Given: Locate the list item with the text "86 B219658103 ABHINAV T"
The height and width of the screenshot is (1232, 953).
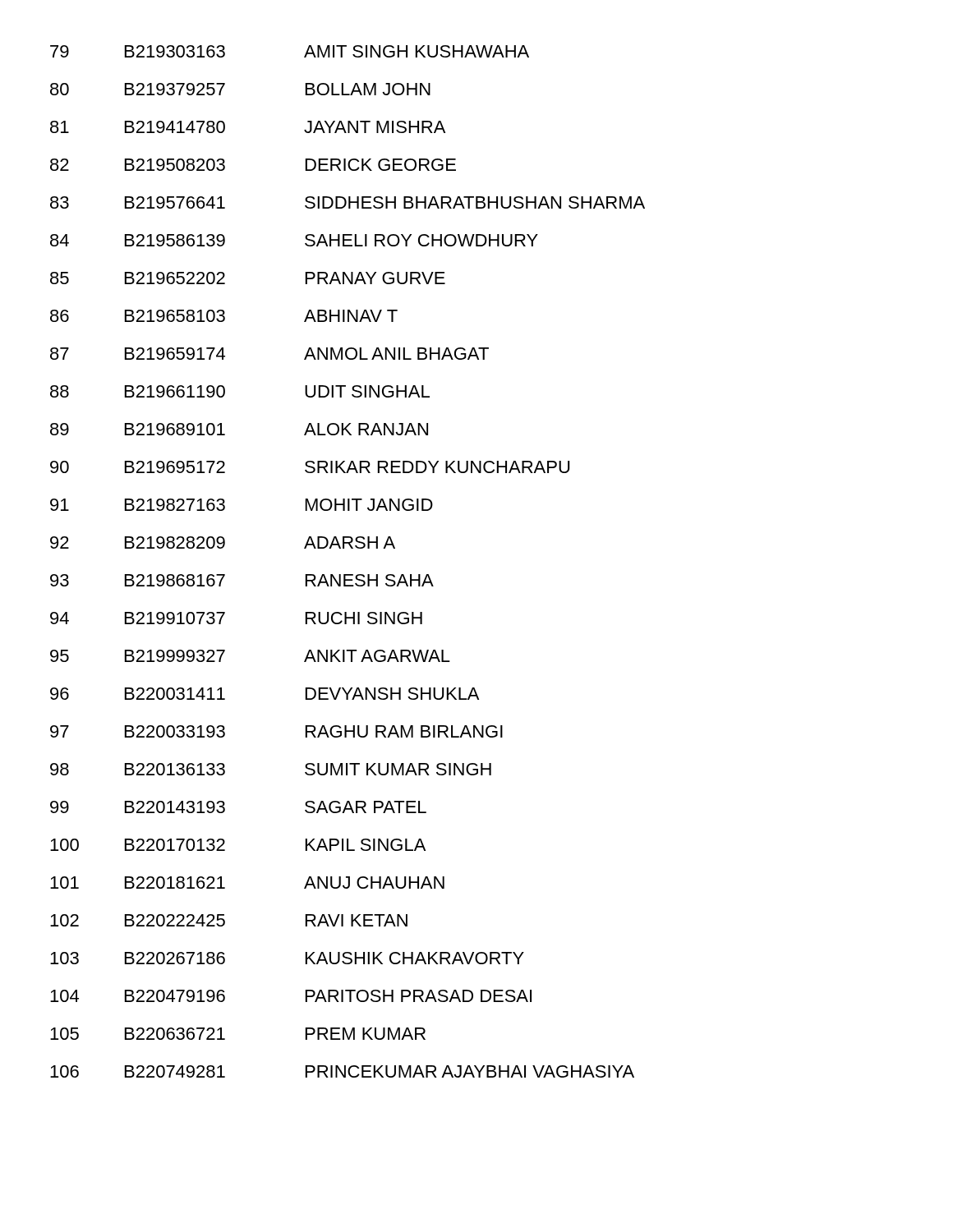Looking at the screenshot, I should [x=224, y=316].
